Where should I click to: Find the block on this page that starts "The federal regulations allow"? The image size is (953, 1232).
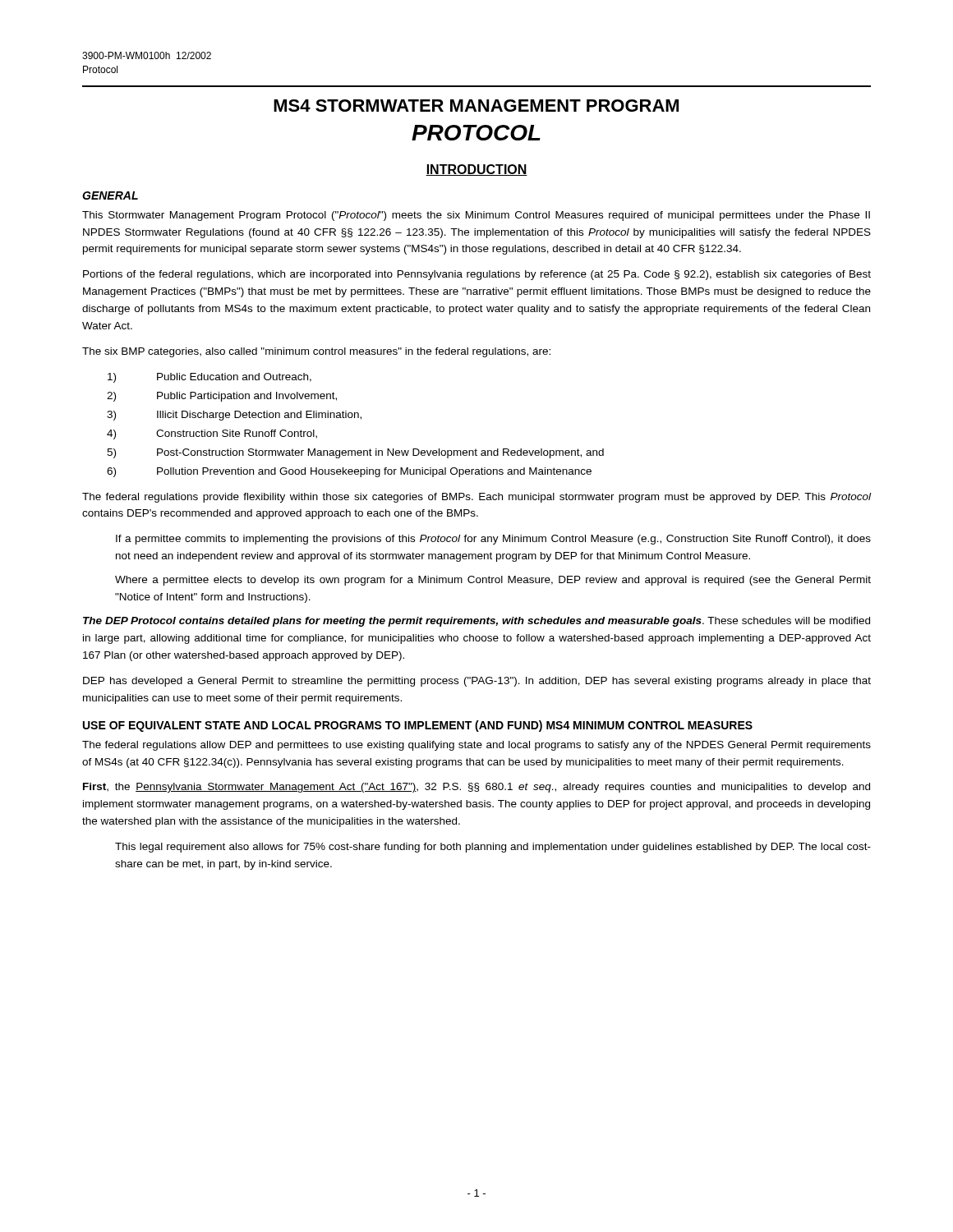pyautogui.click(x=476, y=753)
